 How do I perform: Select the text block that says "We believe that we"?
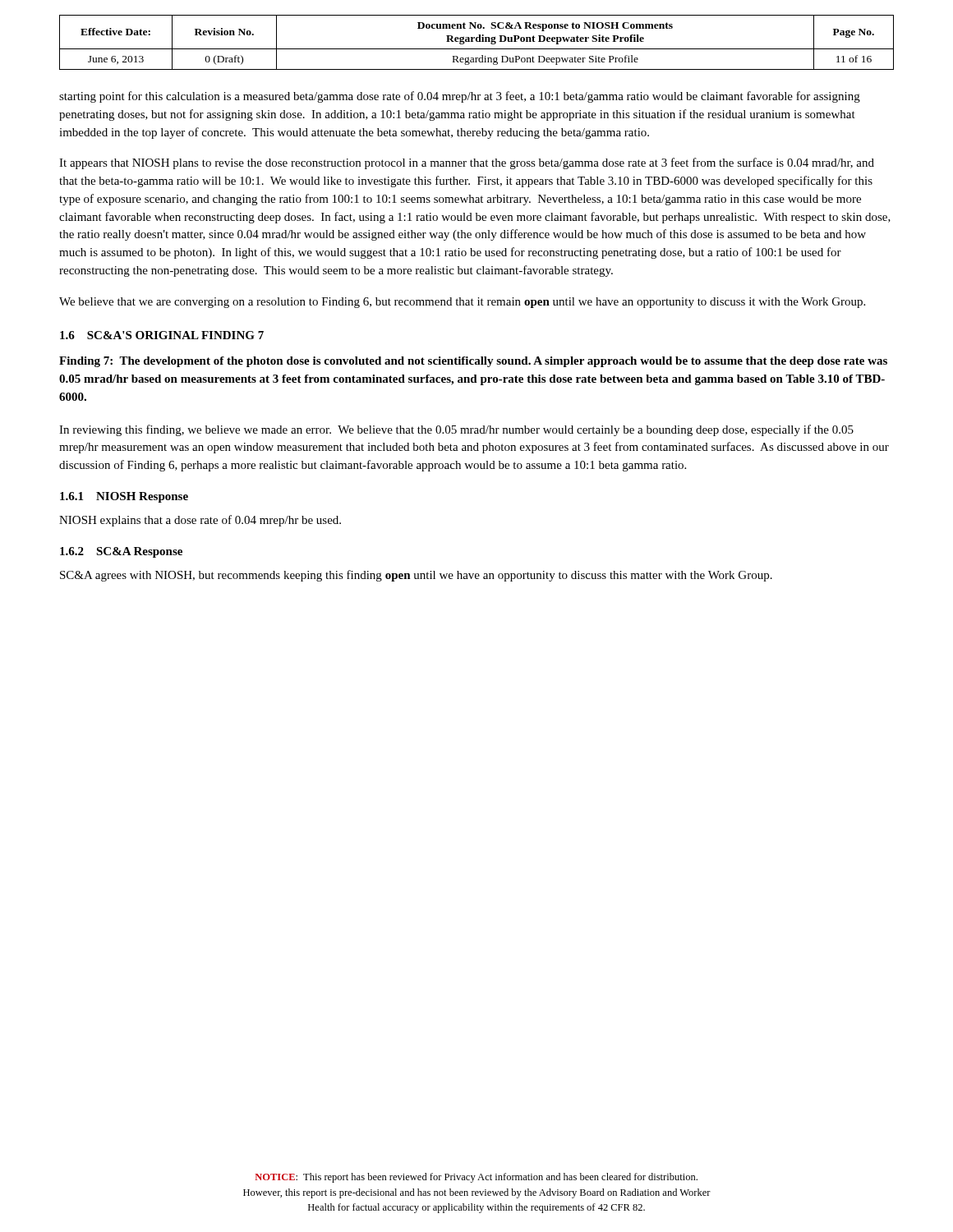[x=463, y=301]
